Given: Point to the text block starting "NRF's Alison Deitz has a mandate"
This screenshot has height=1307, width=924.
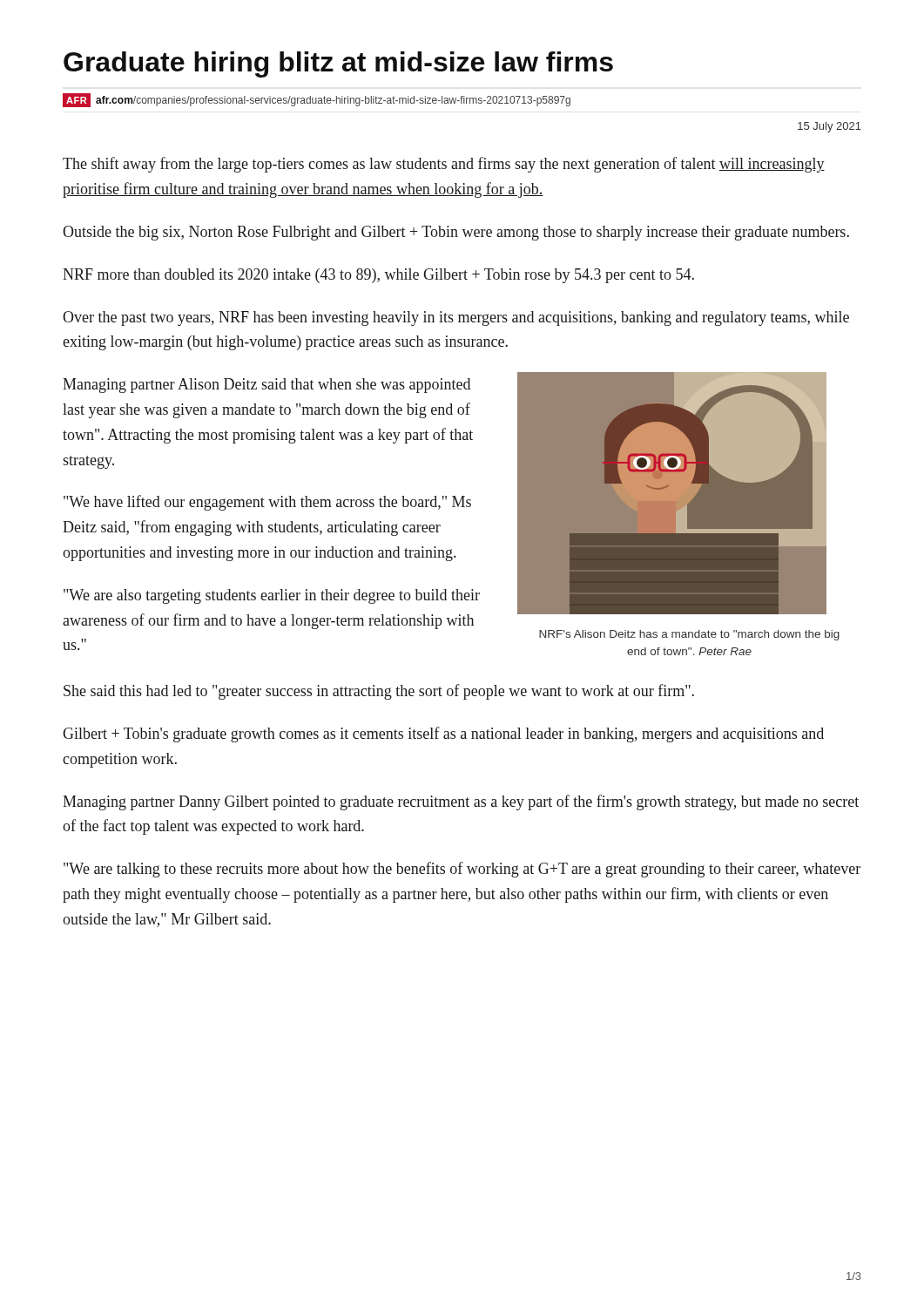Looking at the screenshot, I should click(x=689, y=643).
